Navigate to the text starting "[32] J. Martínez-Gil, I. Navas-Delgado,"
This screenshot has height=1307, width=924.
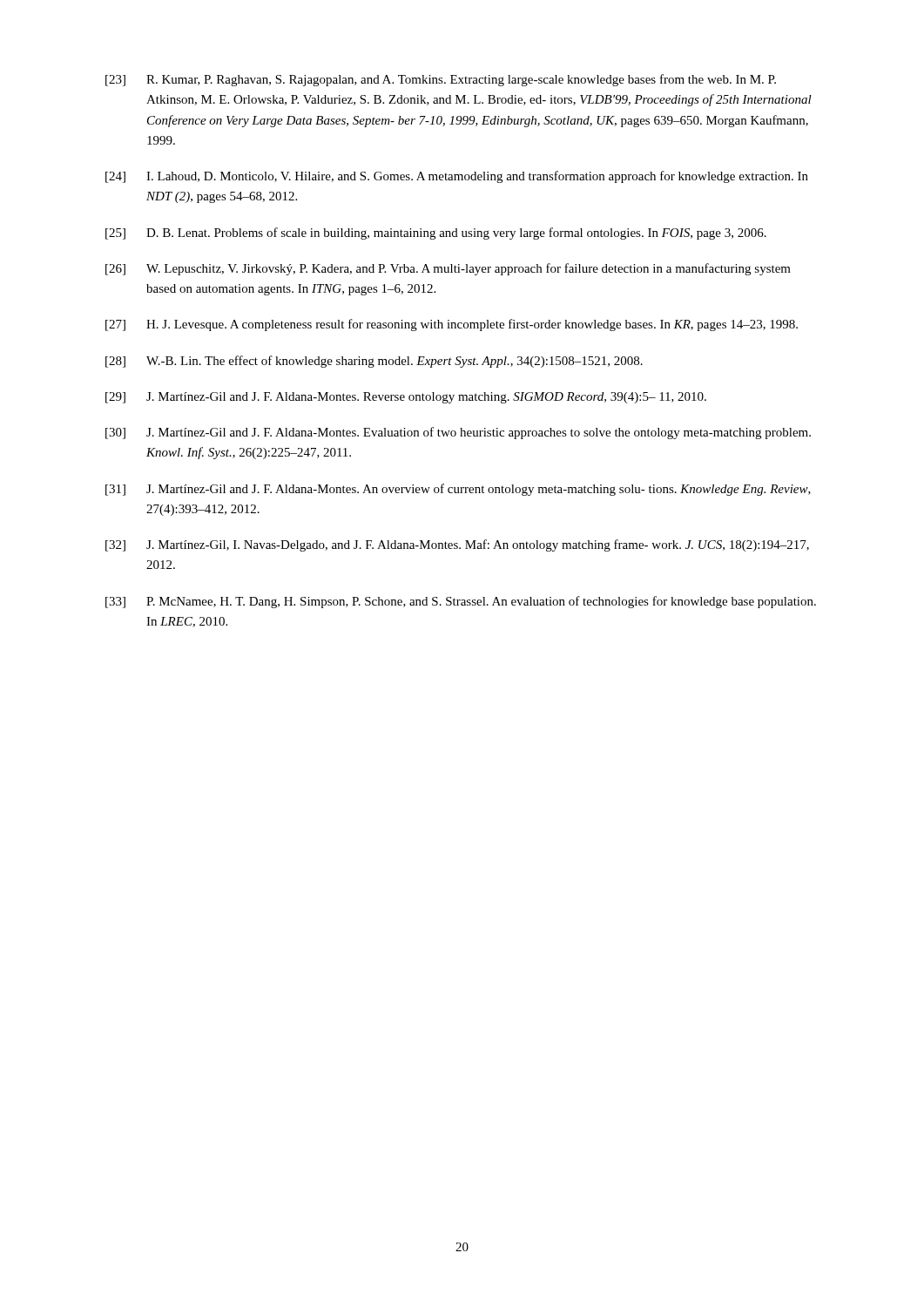pyautogui.click(x=462, y=555)
